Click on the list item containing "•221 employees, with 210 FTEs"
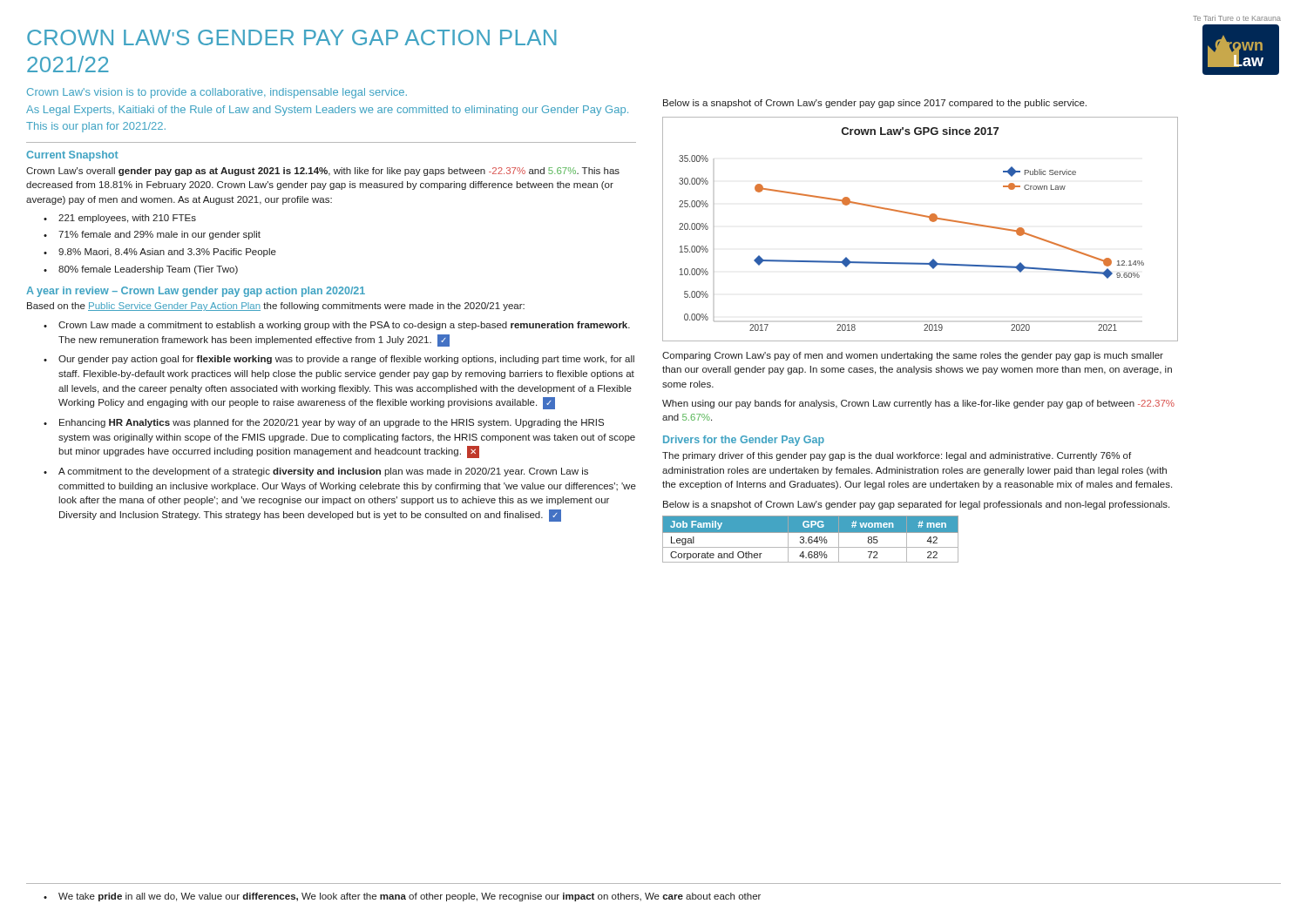 120,218
